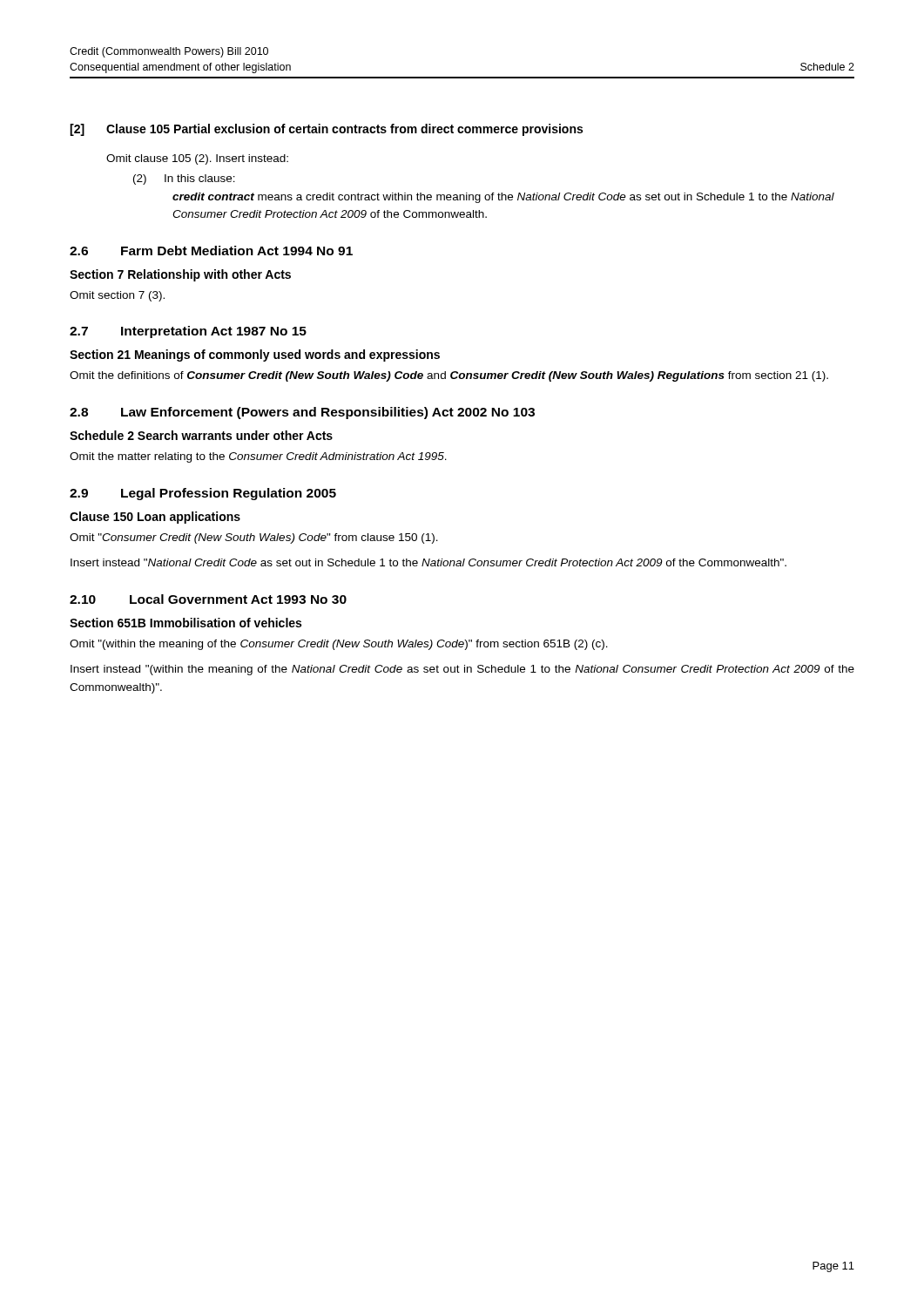Image resolution: width=924 pixels, height=1307 pixels.
Task: Point to the block starting "Omit "(within the"
Action: click(339, 644)
